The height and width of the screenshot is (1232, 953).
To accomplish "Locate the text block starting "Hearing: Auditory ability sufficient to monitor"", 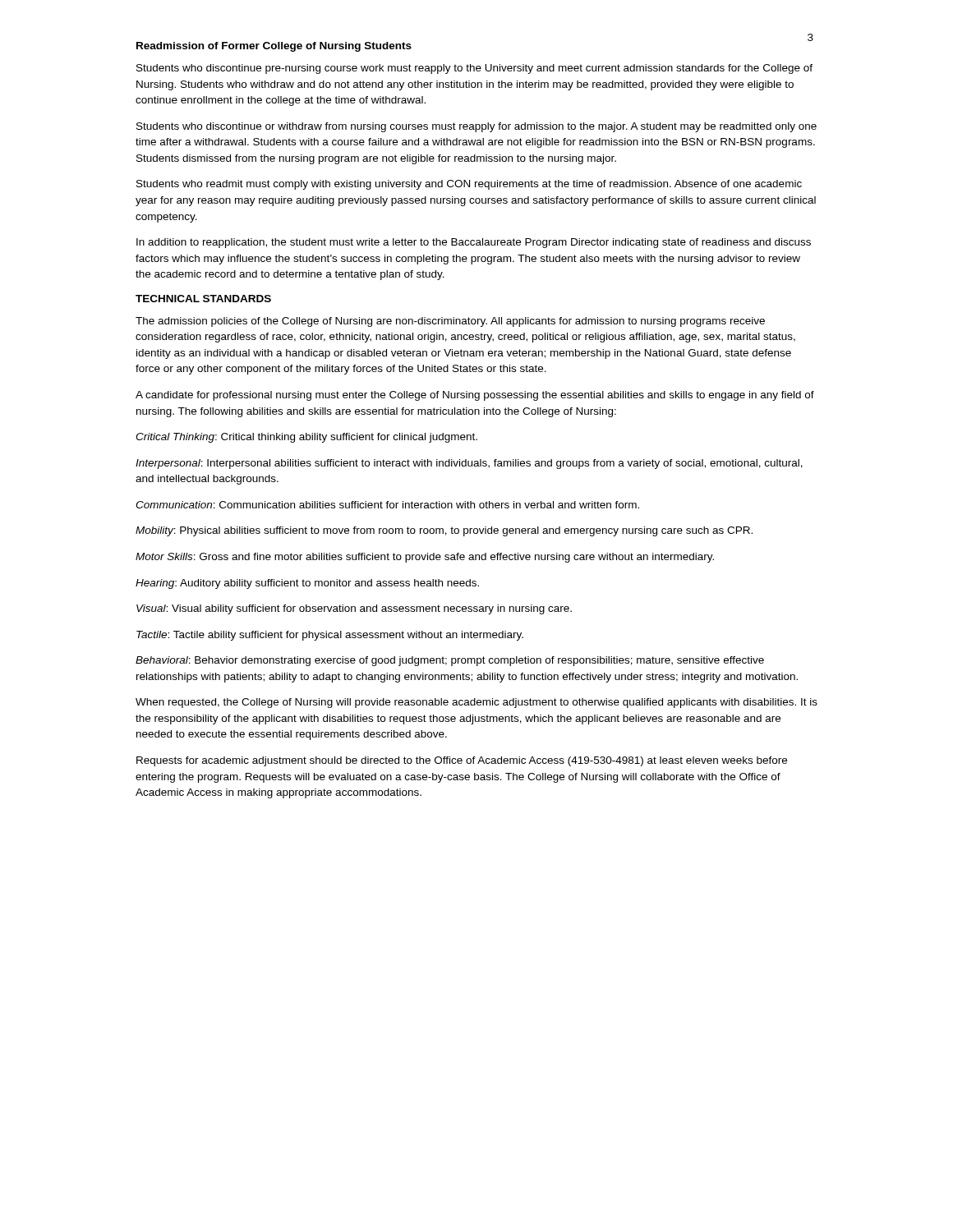I will 476,583.
